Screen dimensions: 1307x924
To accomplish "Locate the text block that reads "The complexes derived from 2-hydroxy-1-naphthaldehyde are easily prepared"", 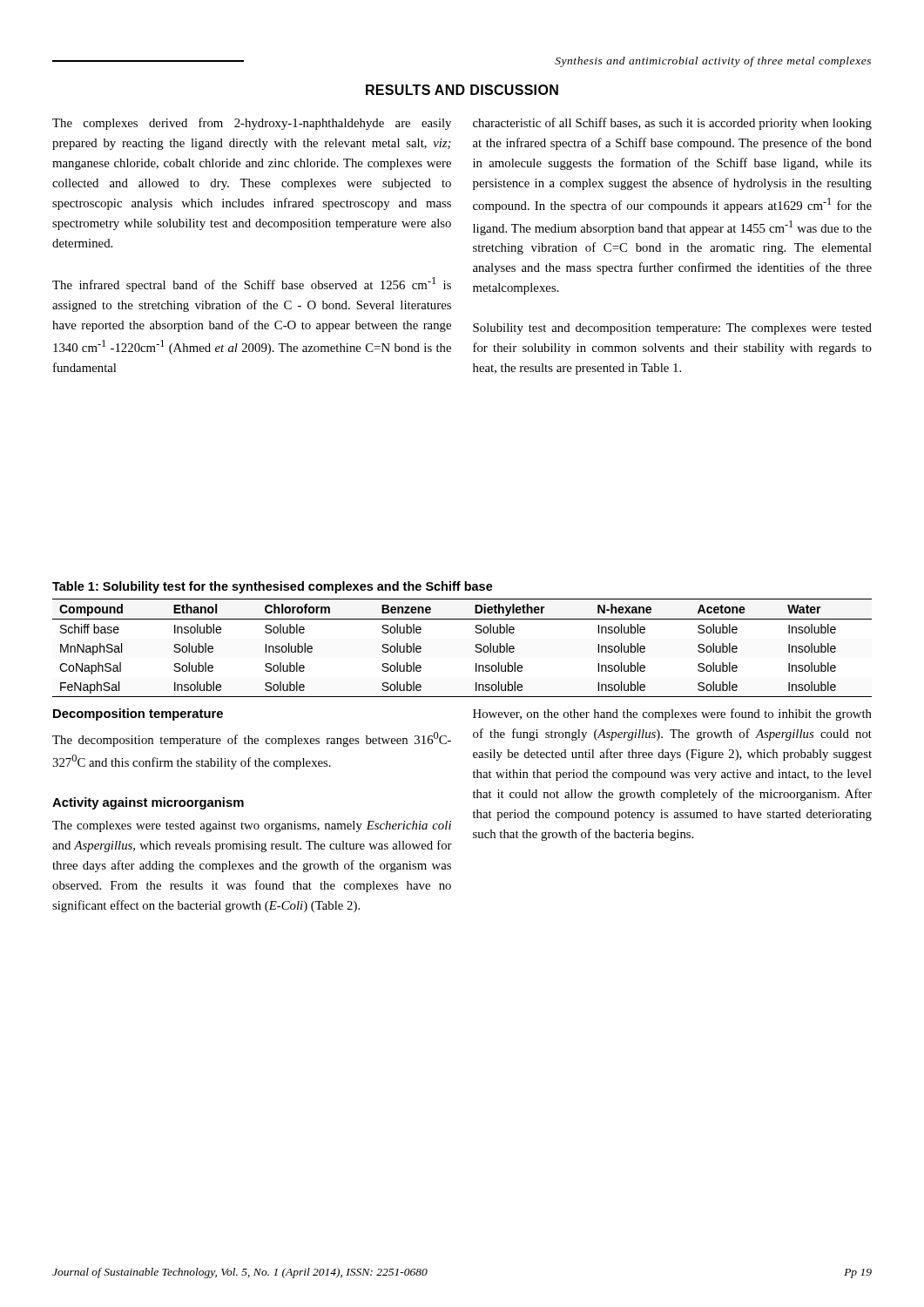I will coord(252,124).
